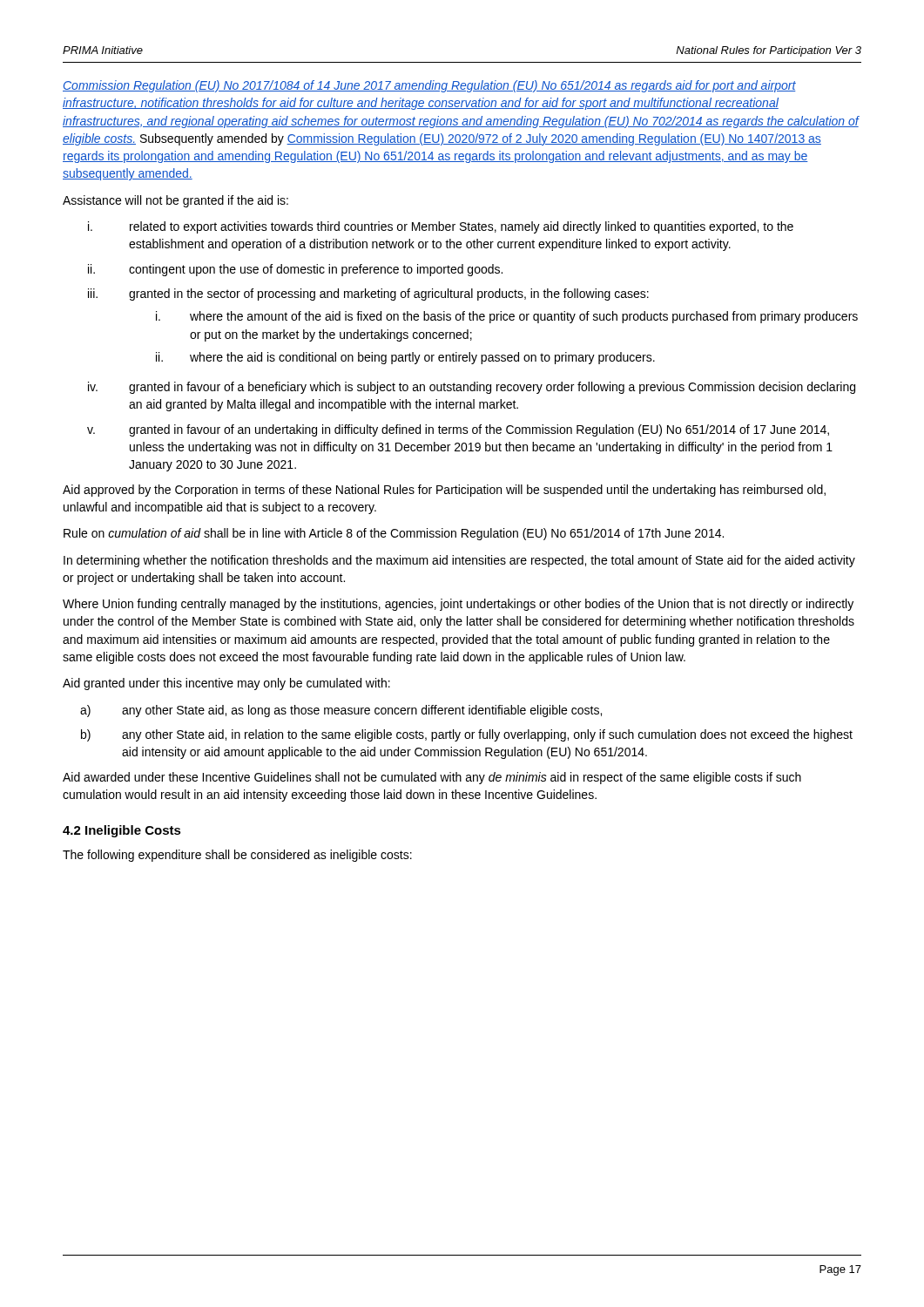The image size is (924, 1307).
Task: Click the passage that begins "Aid awarded under these Incentive Guidelines"
Action: [x=462, y=786]
